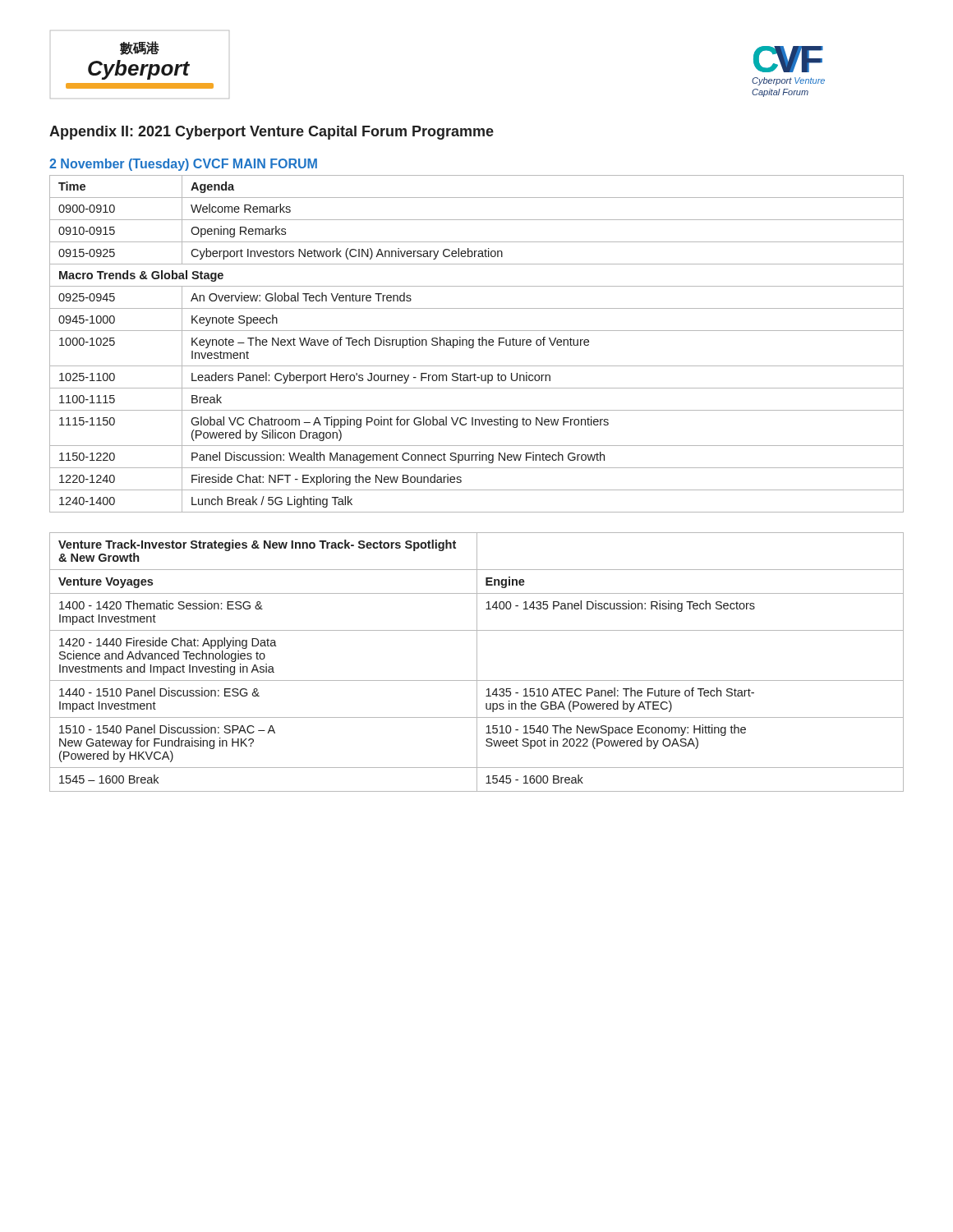Screen dimensions: 1232x953
Task: Find the section header that says "2 November (Tuesday) CVCF"
Action: click(x=184, y=164)
